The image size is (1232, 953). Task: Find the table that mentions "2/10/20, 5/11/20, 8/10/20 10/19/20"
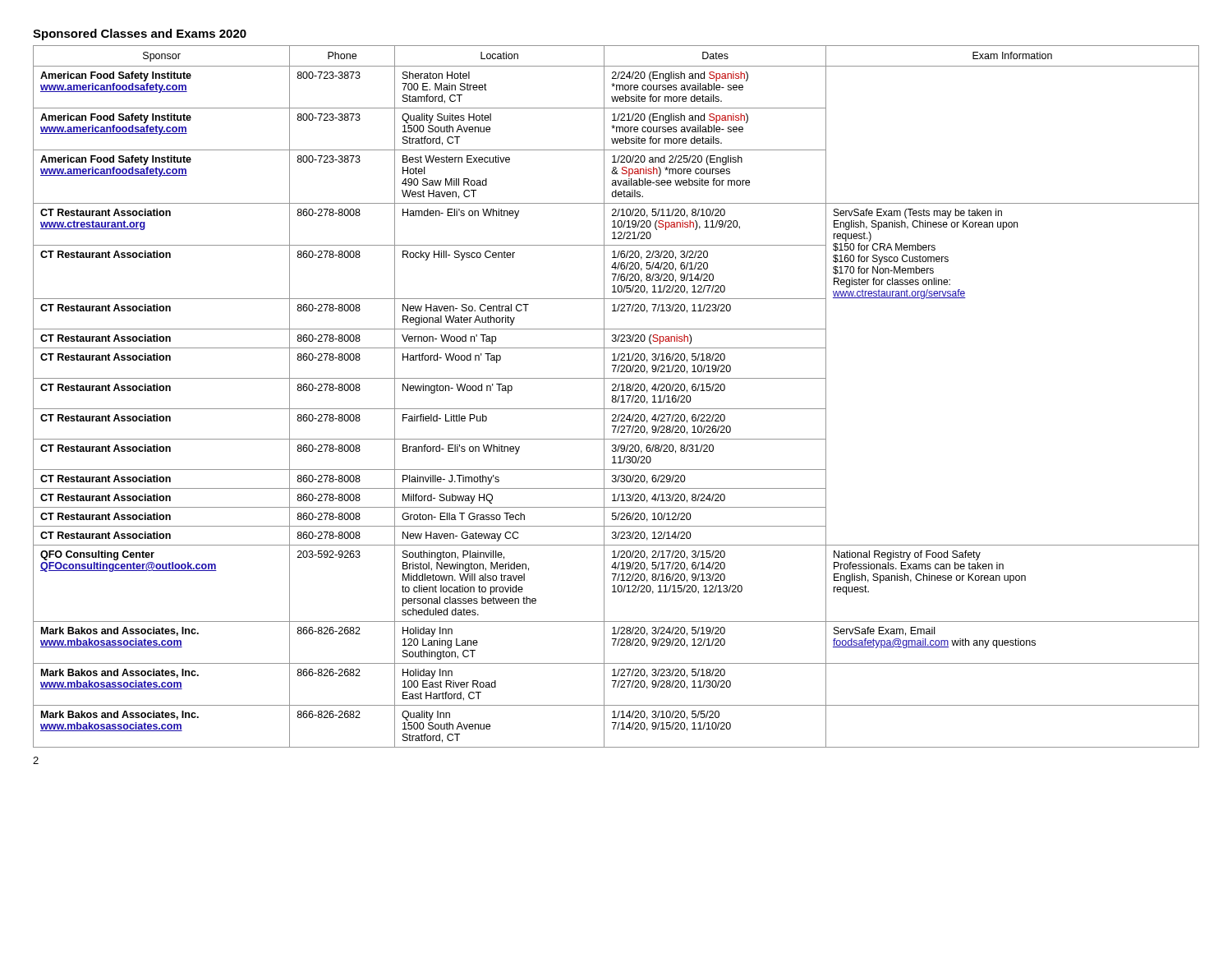point(616,396)
